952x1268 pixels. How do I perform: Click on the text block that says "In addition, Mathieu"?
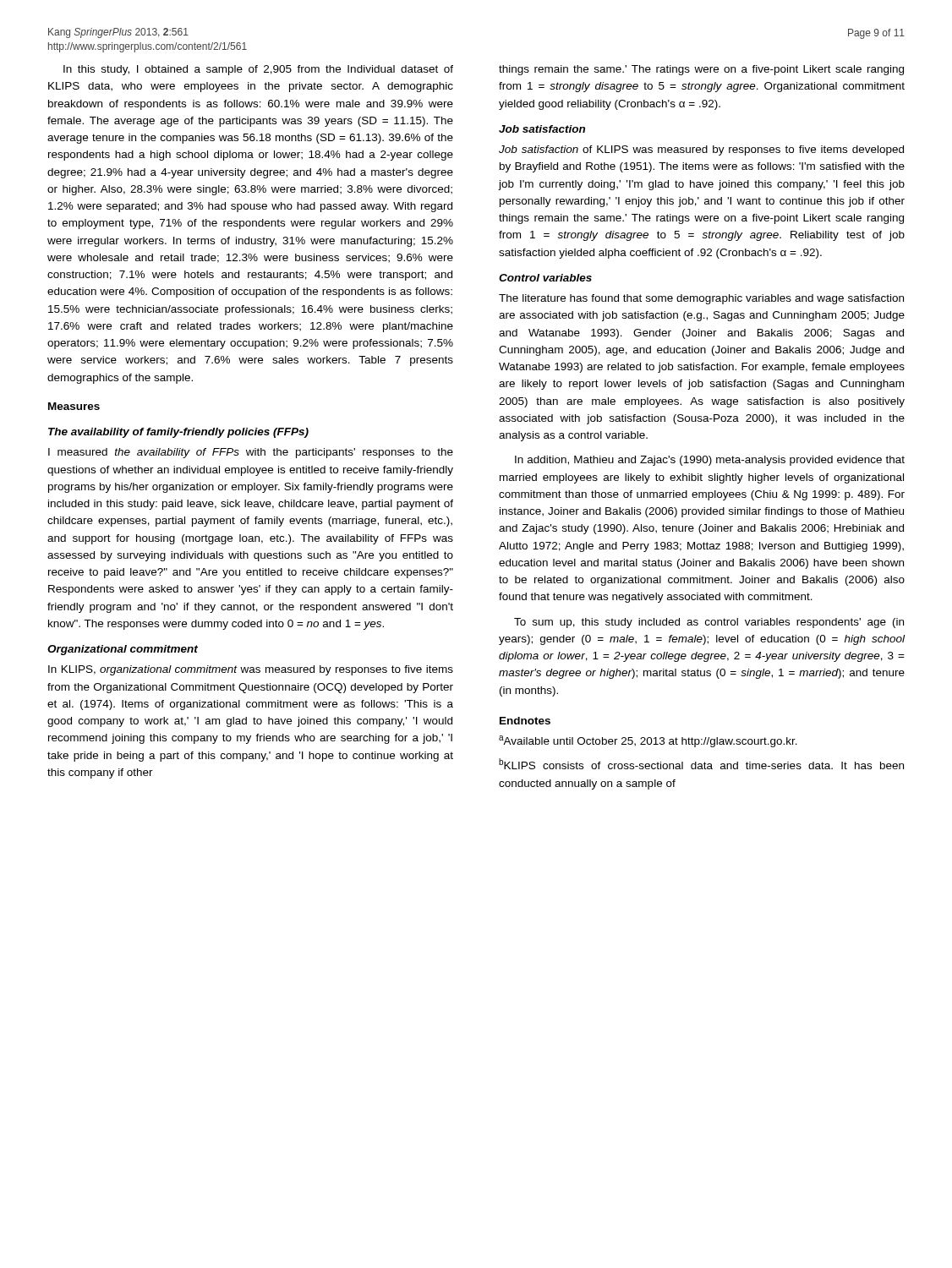pos(702,529)
